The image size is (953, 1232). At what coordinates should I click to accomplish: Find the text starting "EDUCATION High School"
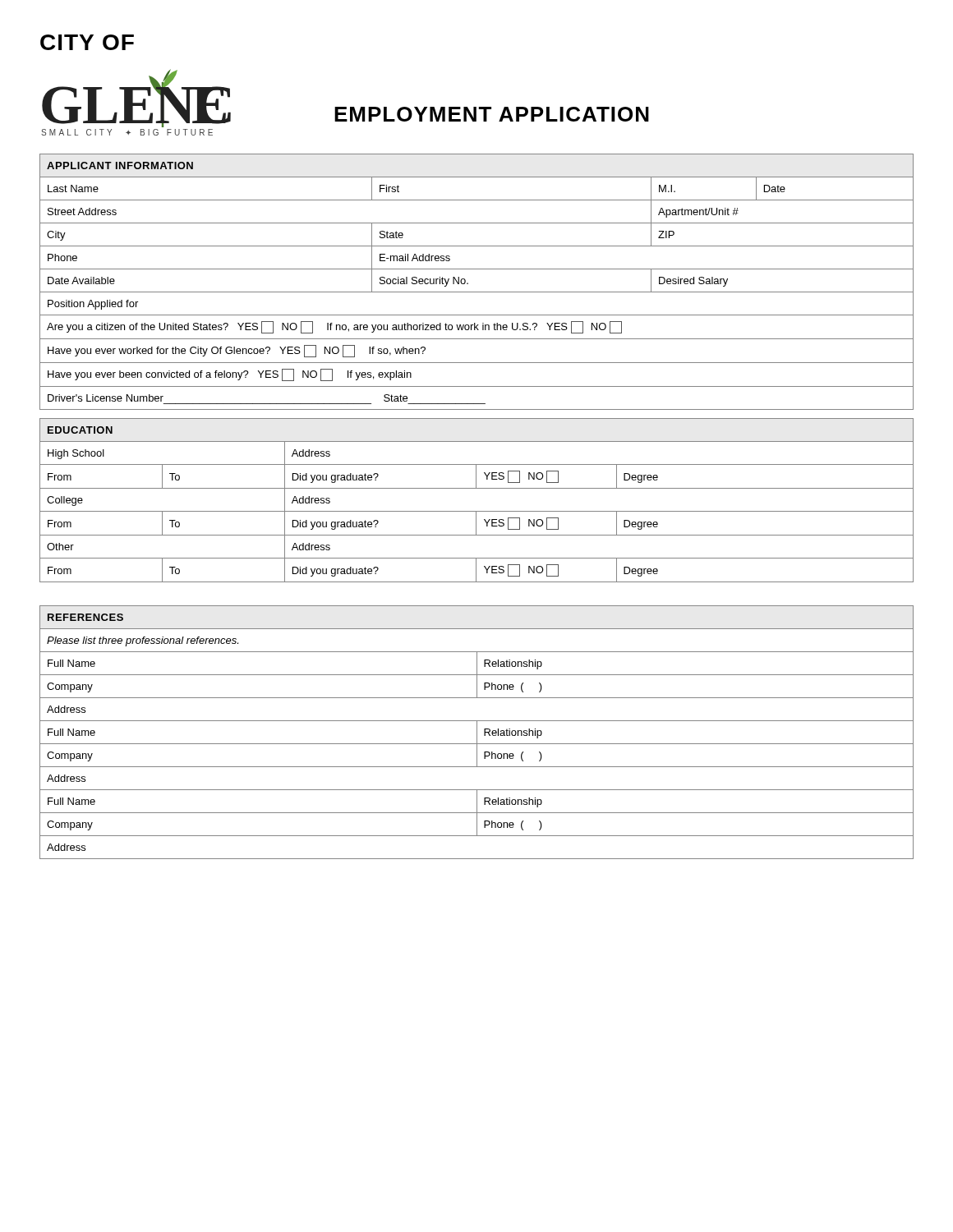tap(476, 500)
